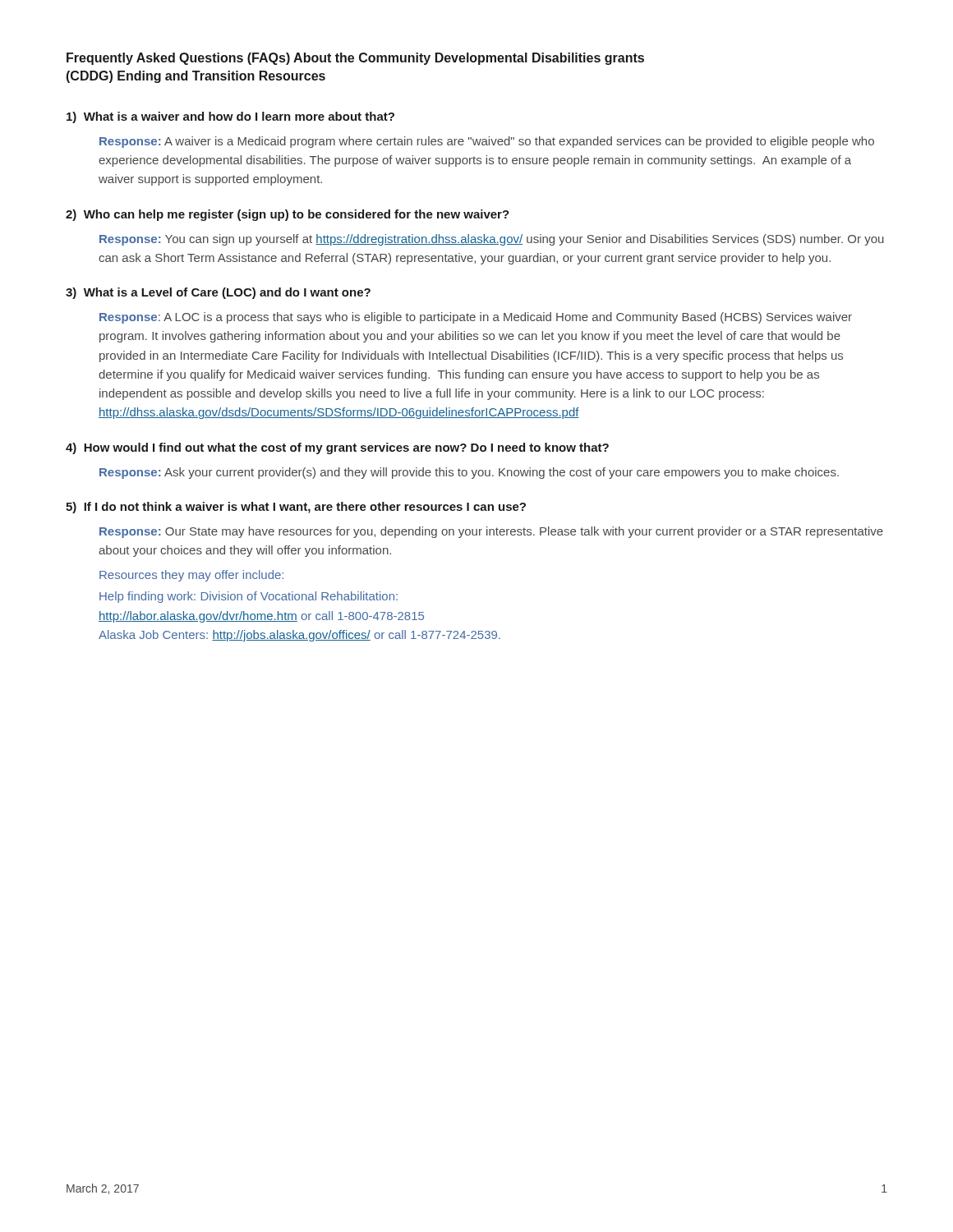Image resolution: width=953 pixels, height=1232 pixels.
Task: Find the text block that reads "Help finding work: Division of"
Action: tap(300, 615)
